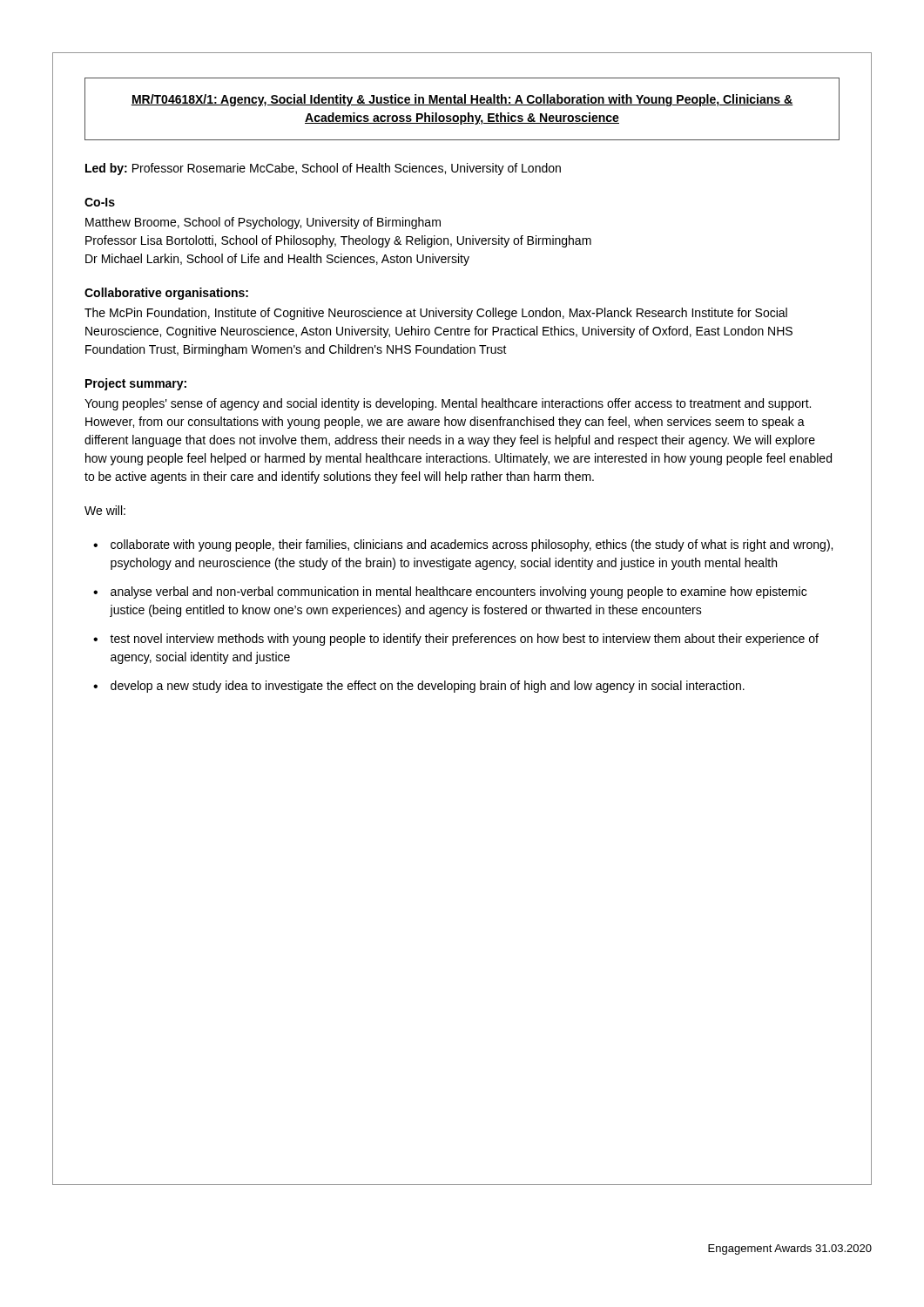Screen dimensions: 1307x924
Task: Point to the region starting "test novel interview methods with young people"
Action: point(475,648)
